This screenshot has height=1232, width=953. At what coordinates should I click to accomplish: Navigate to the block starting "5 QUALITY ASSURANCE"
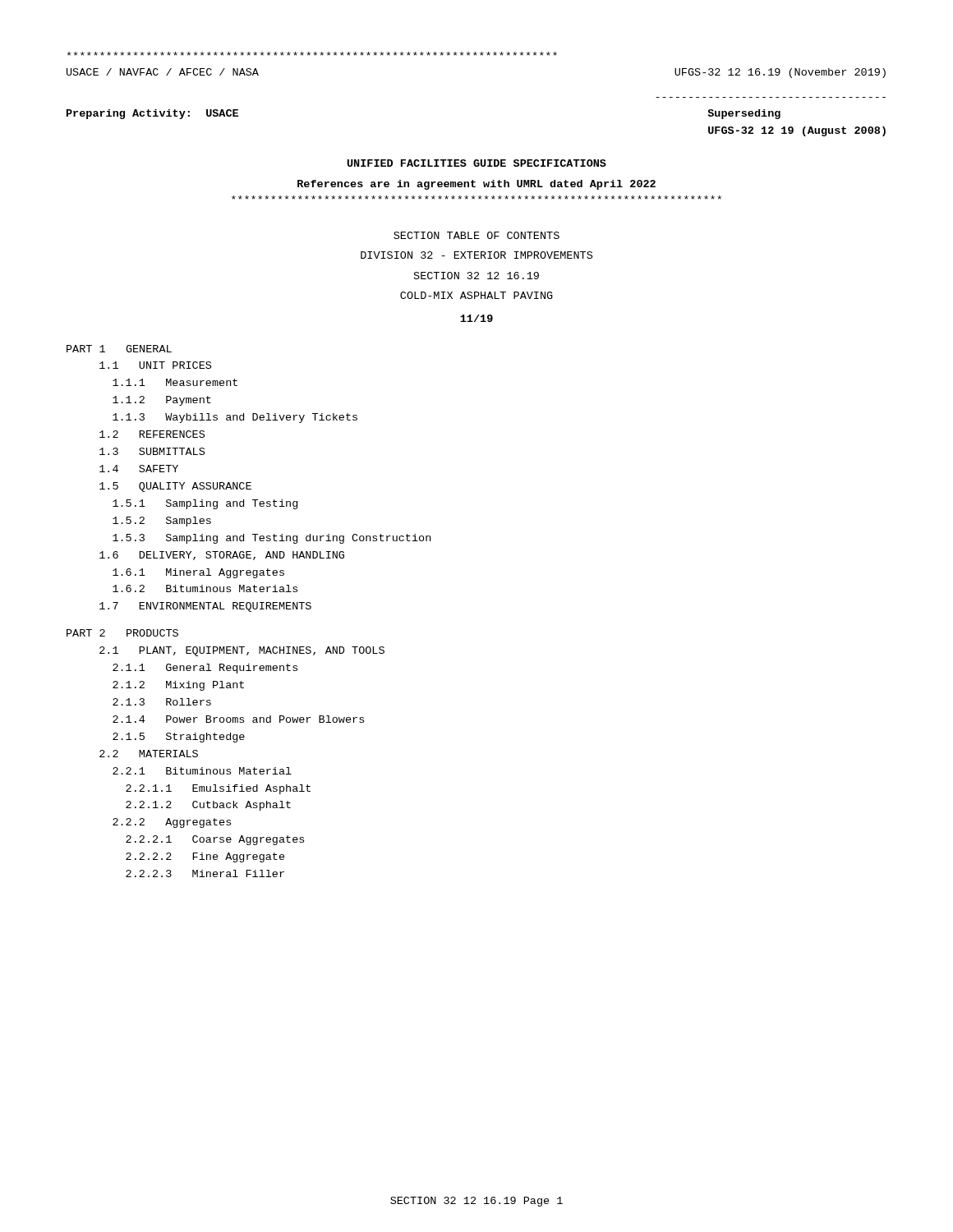pyautogui.click(x=175, y=487)
